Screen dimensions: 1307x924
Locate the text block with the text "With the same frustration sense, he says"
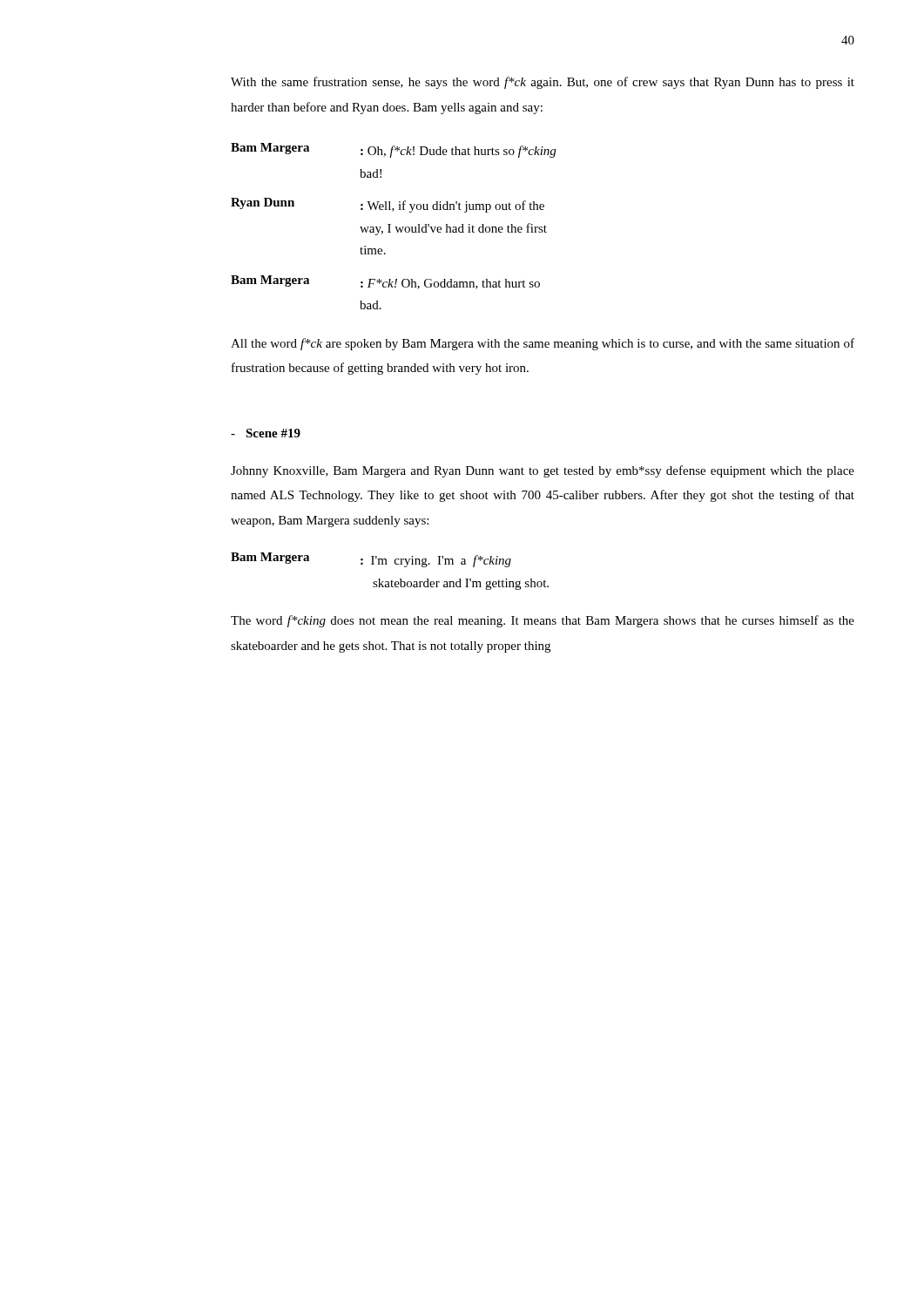(x=543, y=94)
